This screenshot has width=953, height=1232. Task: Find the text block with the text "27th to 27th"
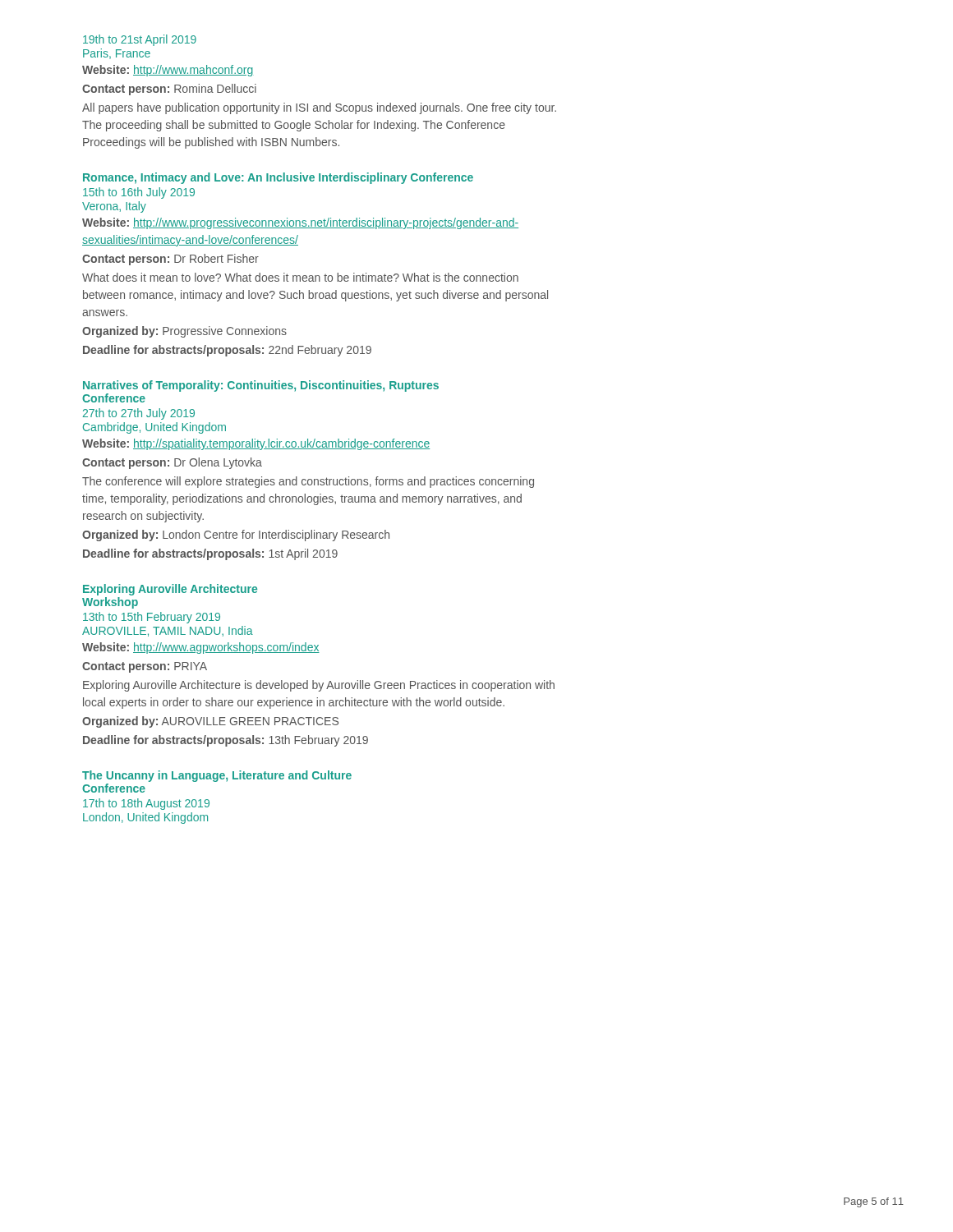(493, 485)
